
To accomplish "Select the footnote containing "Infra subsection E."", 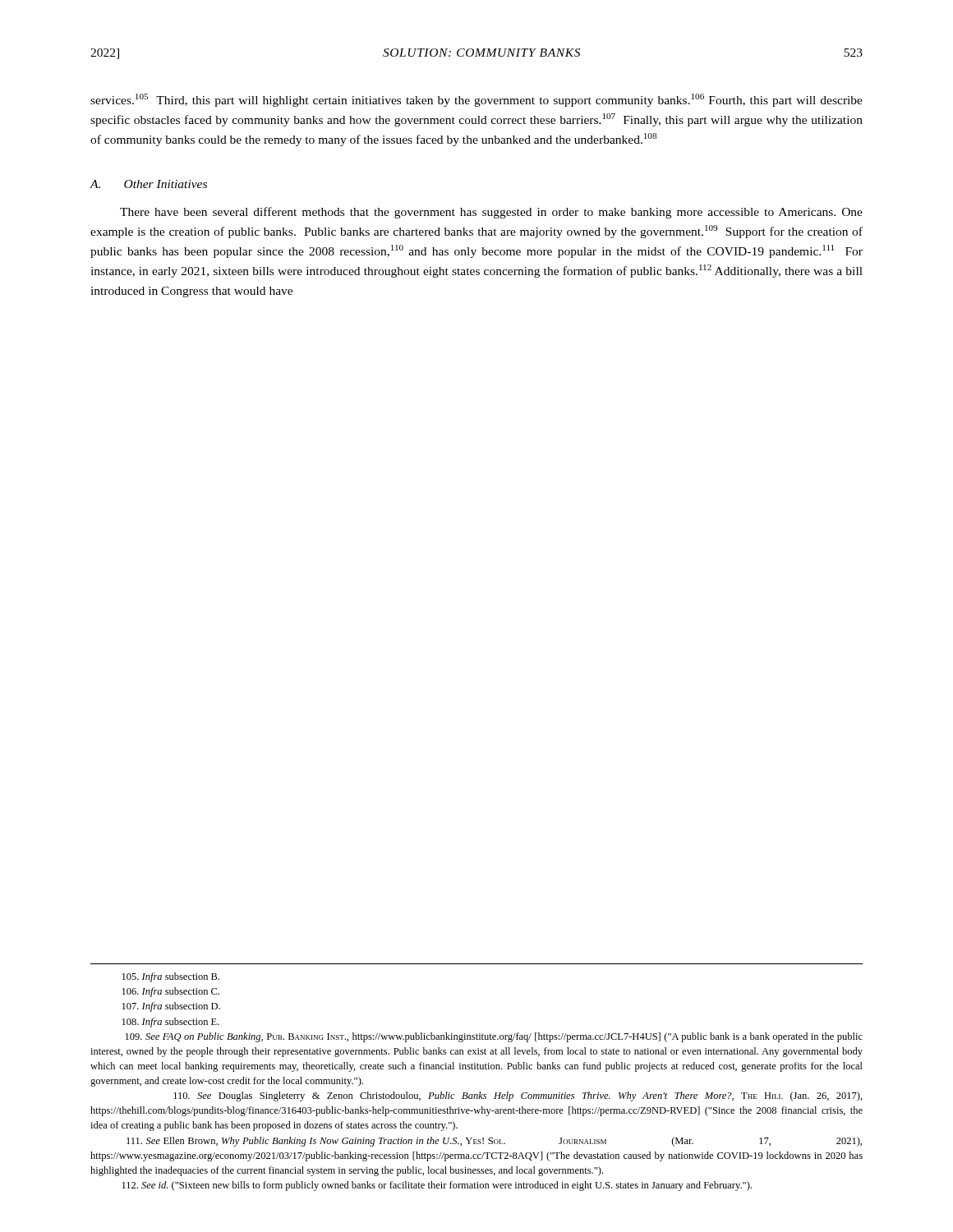I will click(x=171, y=1023).
